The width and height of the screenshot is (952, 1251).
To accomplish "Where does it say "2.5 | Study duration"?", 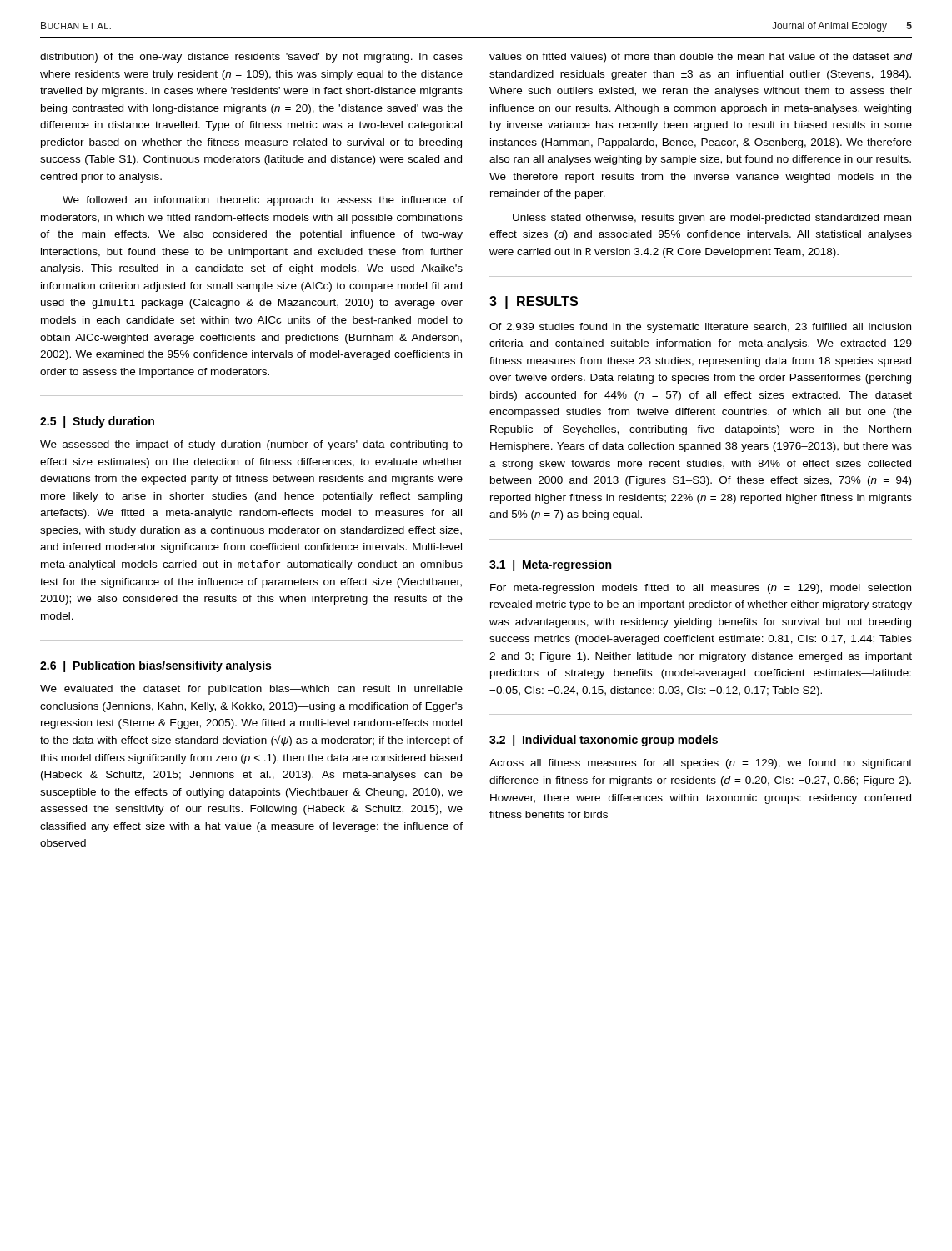I will pos(97,421).
